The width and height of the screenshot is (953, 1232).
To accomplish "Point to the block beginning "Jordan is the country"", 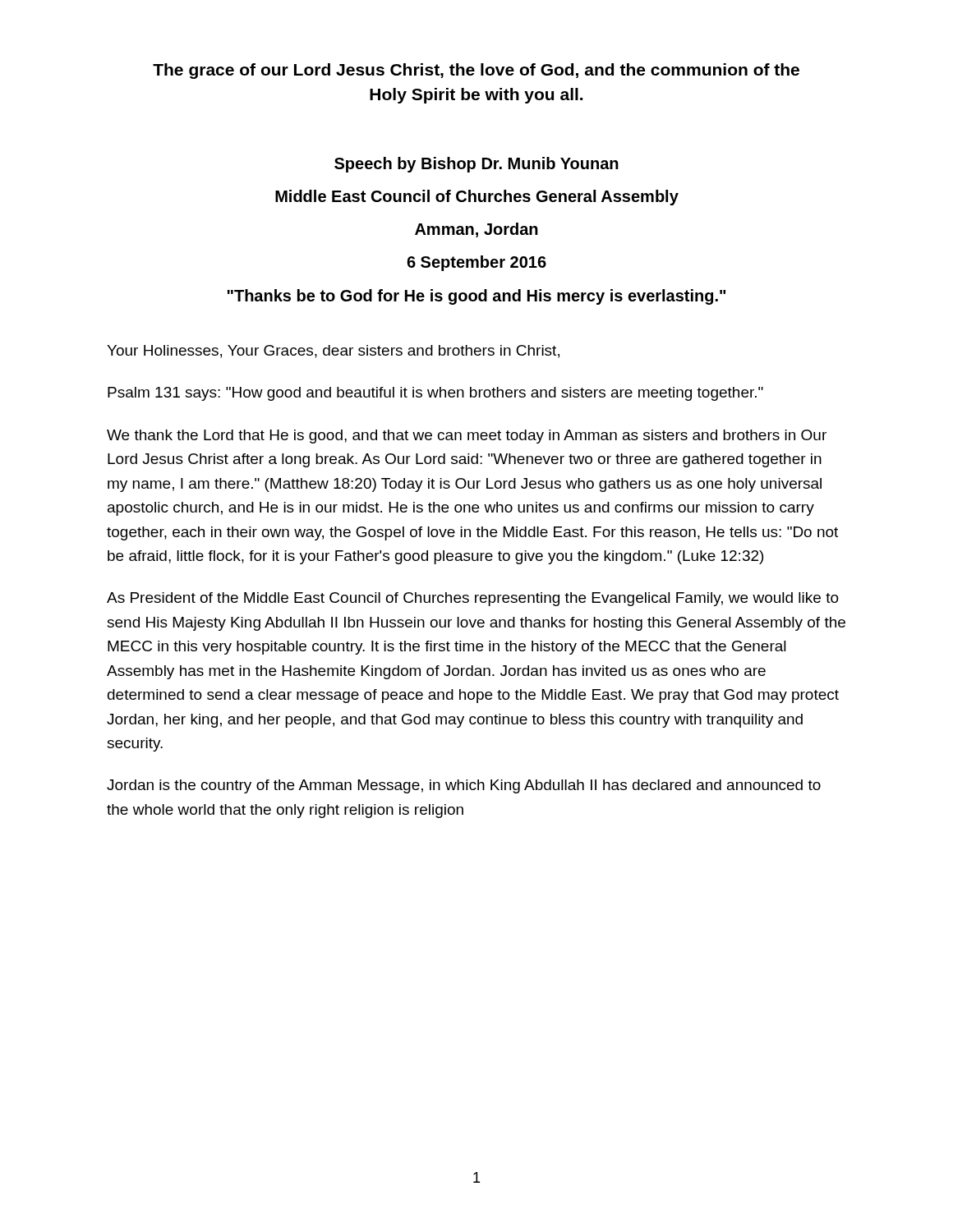I will click(464, 797).
